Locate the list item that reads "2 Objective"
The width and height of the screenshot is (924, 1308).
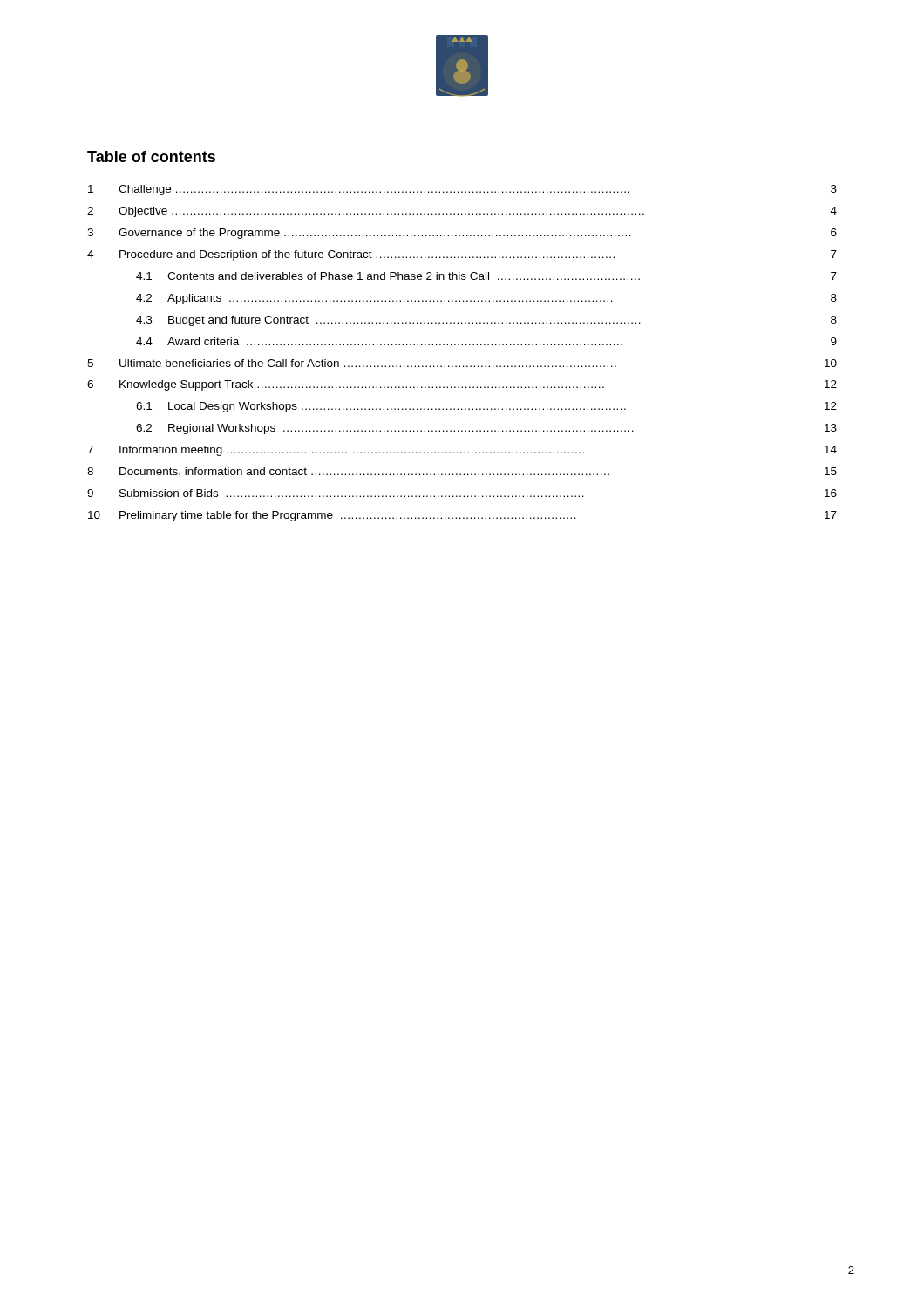point(462,211)
